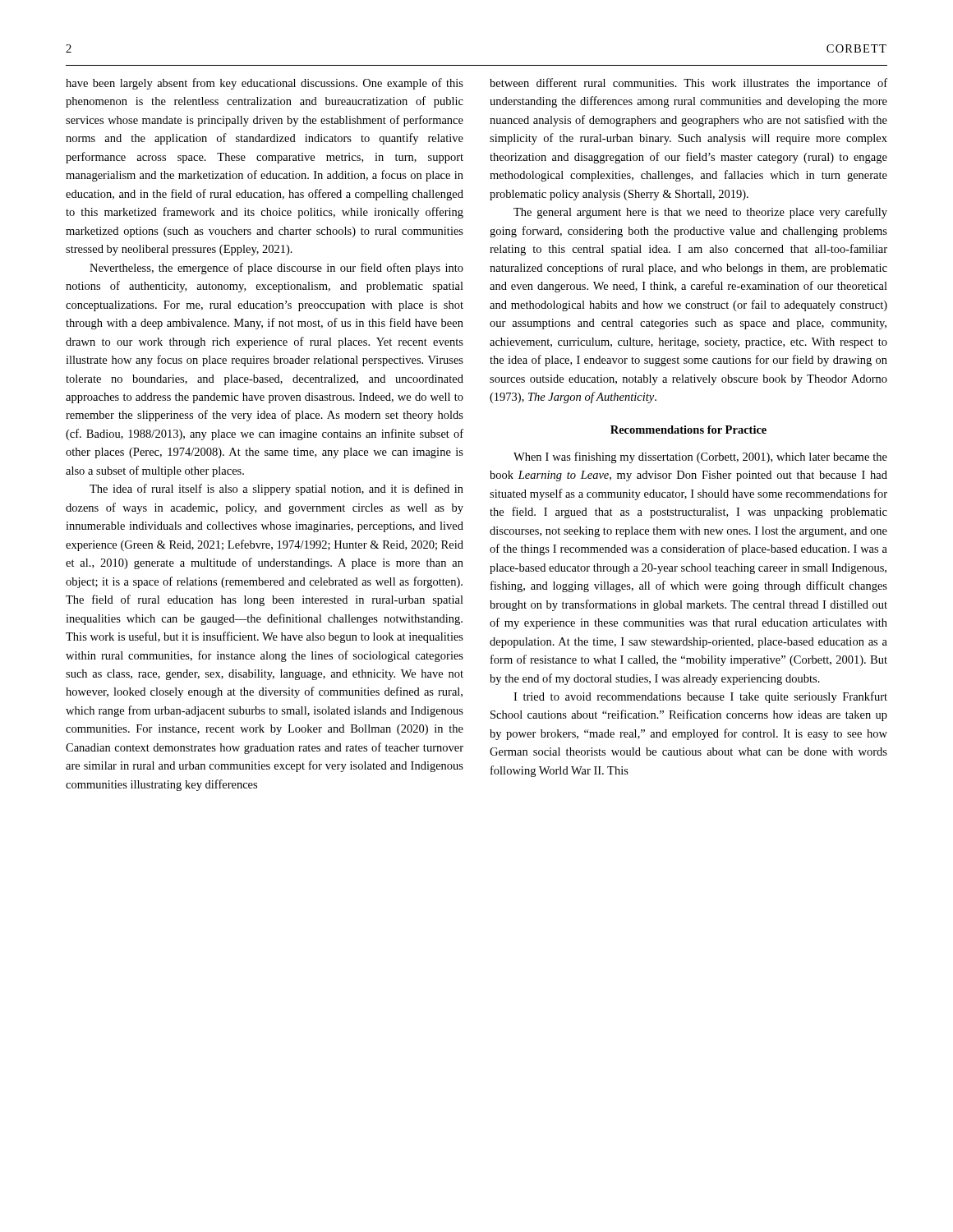Locate the block of text that opens with "I tried to avoid recommendations because"

[688, 734]
